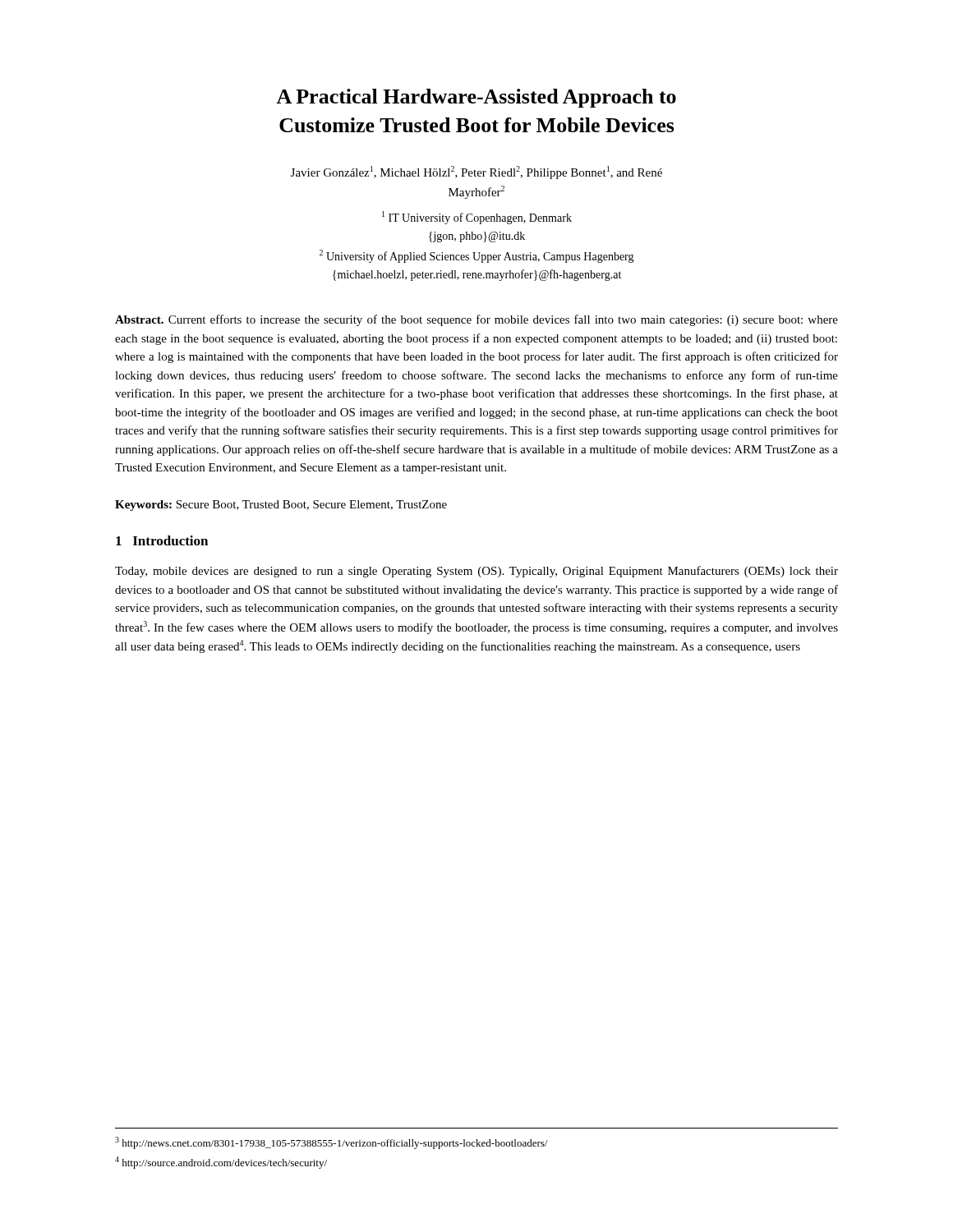Find the footnote that says "4 http://source.android.com/devices/tech/security/"
Viewport: 953px width, 1232px height.
[x=221, y=1162]
